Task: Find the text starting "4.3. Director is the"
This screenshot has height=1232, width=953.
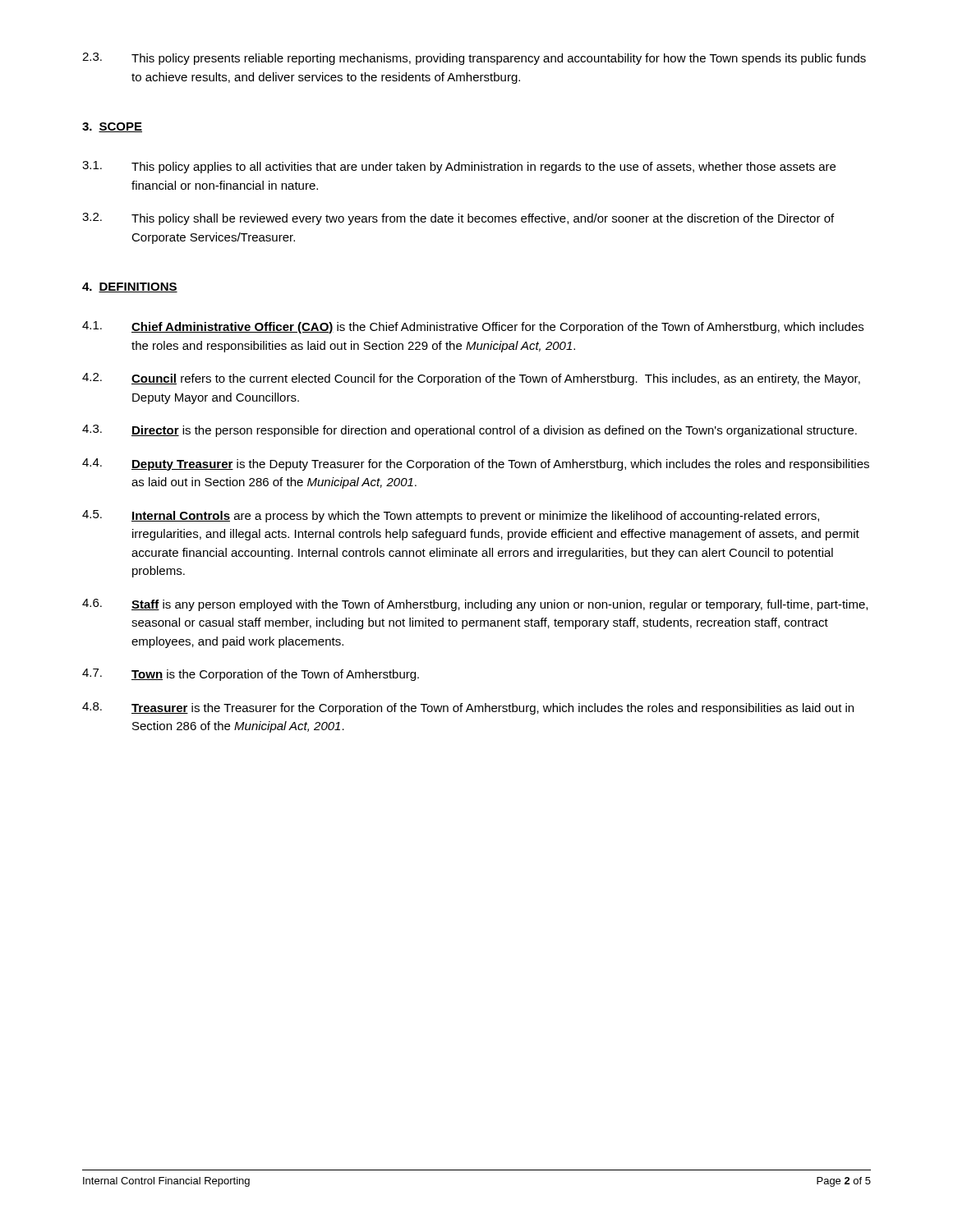Action: [x=476, y=431]
